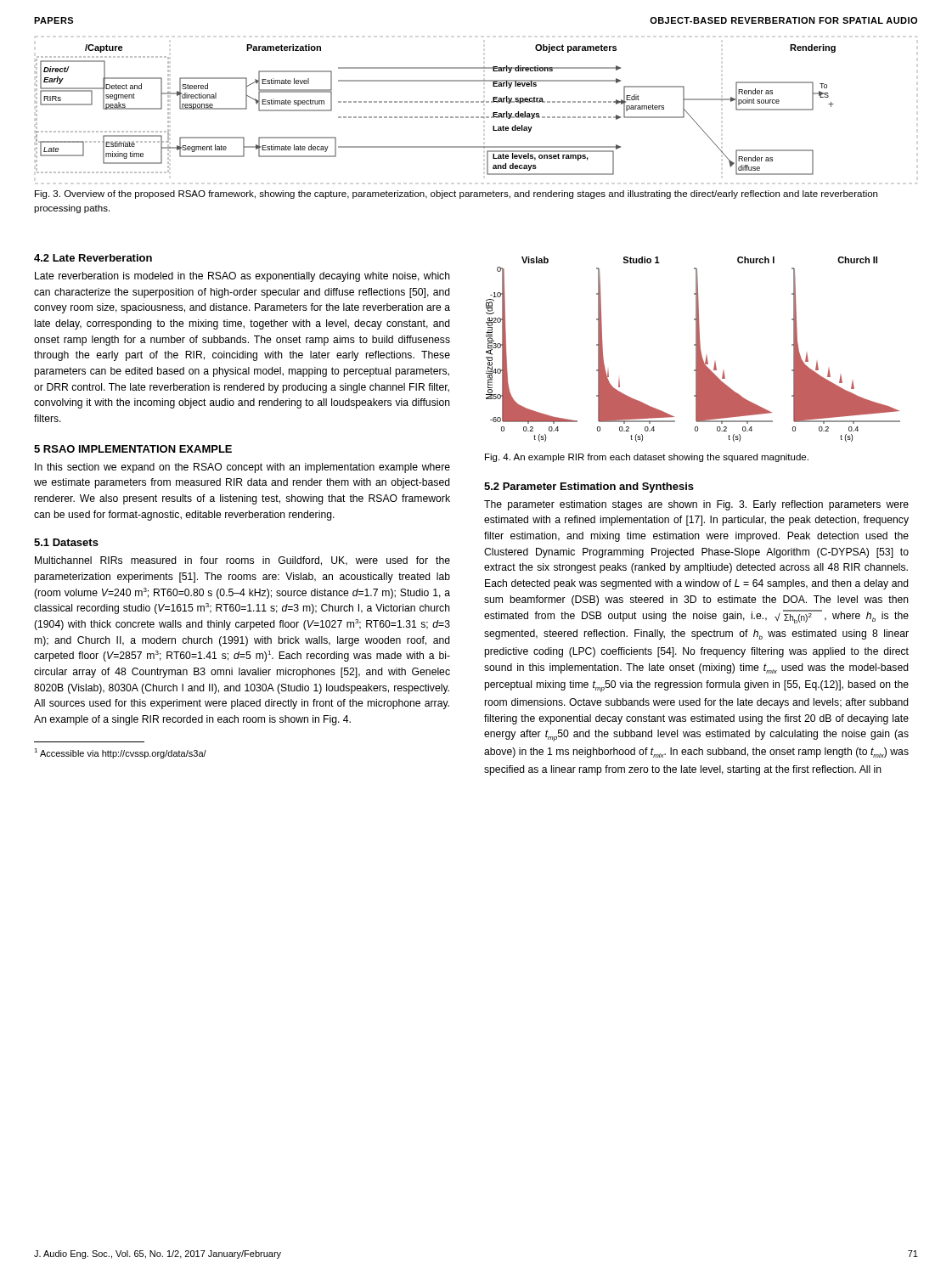The width and height of the screenshot is (952, 1274).
Task: Locate the text "5.1 Datasets"
Action: (66, 542)
